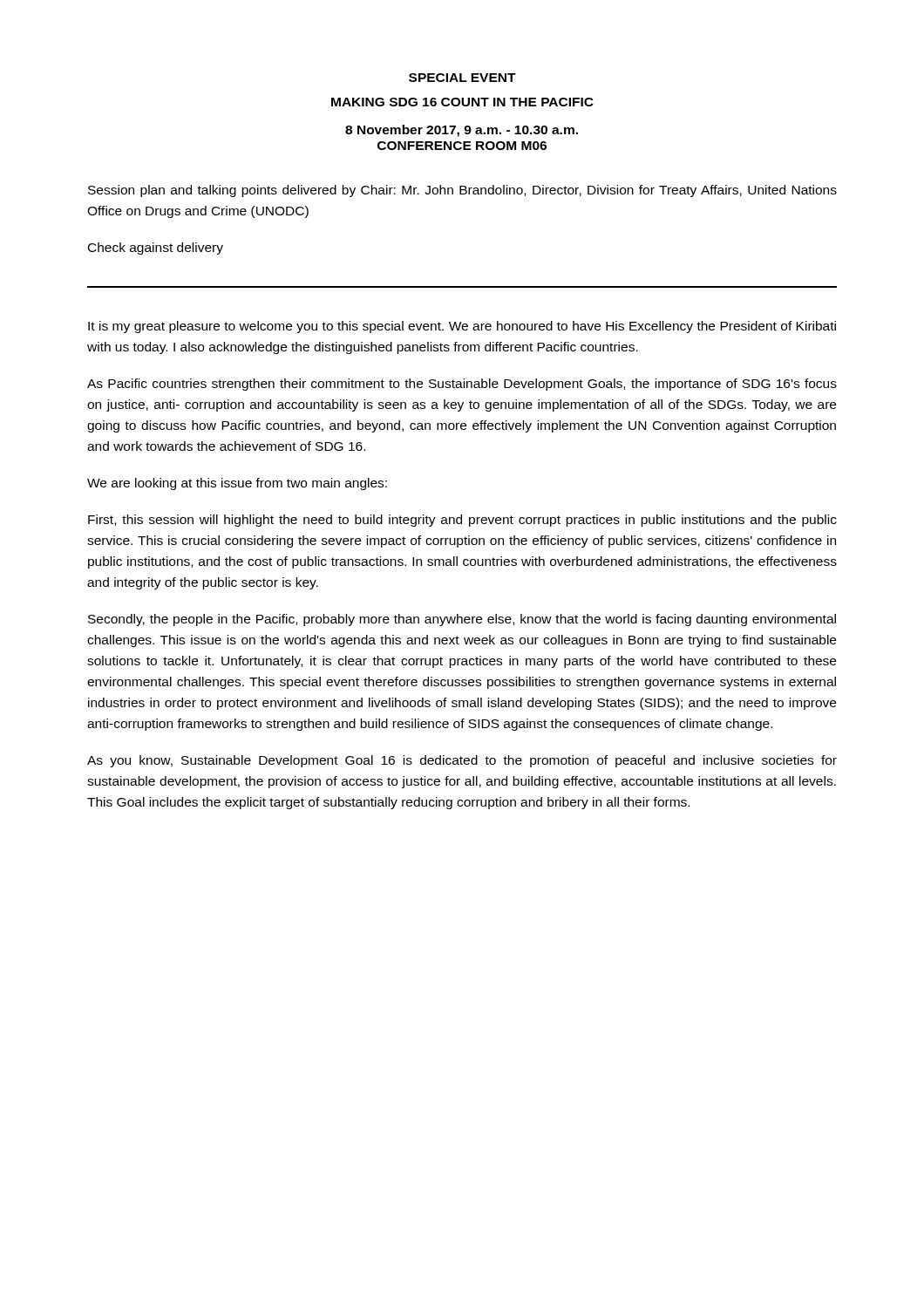Find the passage starting "SPECIAL EVENT"
This screenshot has width=924, height=1308.
pos(462,77)
